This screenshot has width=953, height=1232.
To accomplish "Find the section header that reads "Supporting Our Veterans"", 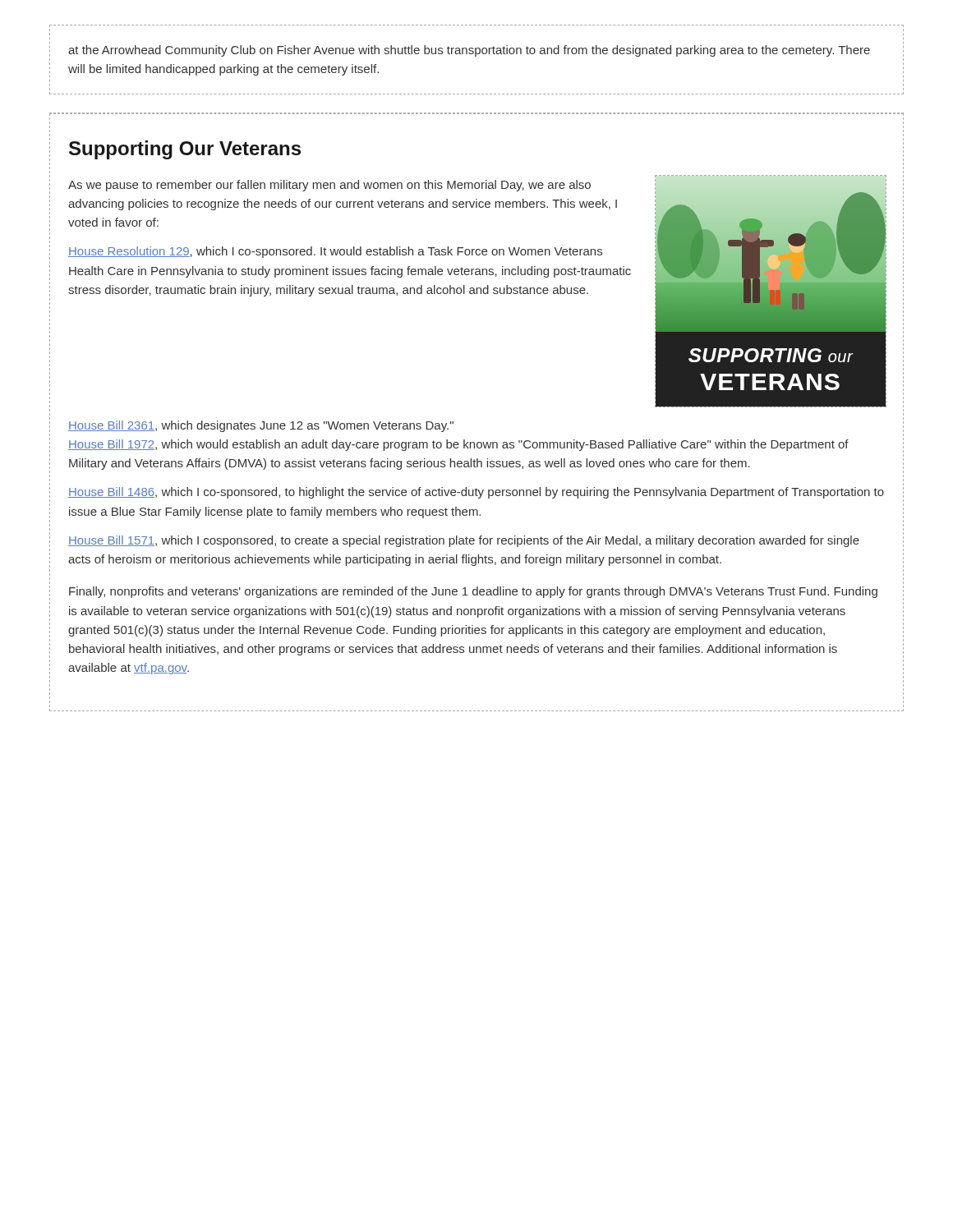I will click(x=185, y=148).
